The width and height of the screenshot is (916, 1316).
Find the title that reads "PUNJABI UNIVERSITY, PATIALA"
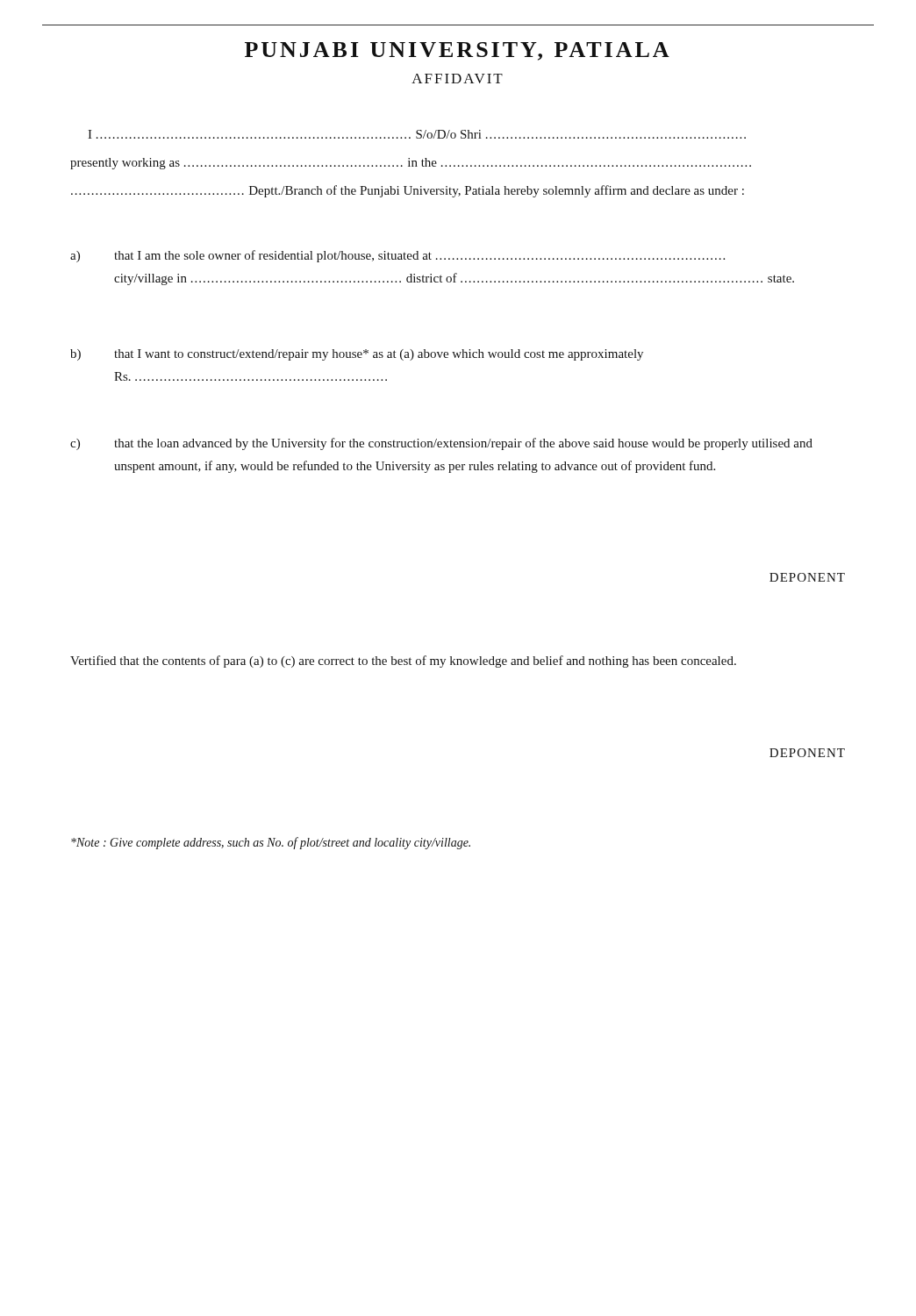pyautogui.click(x=458, y=50)
